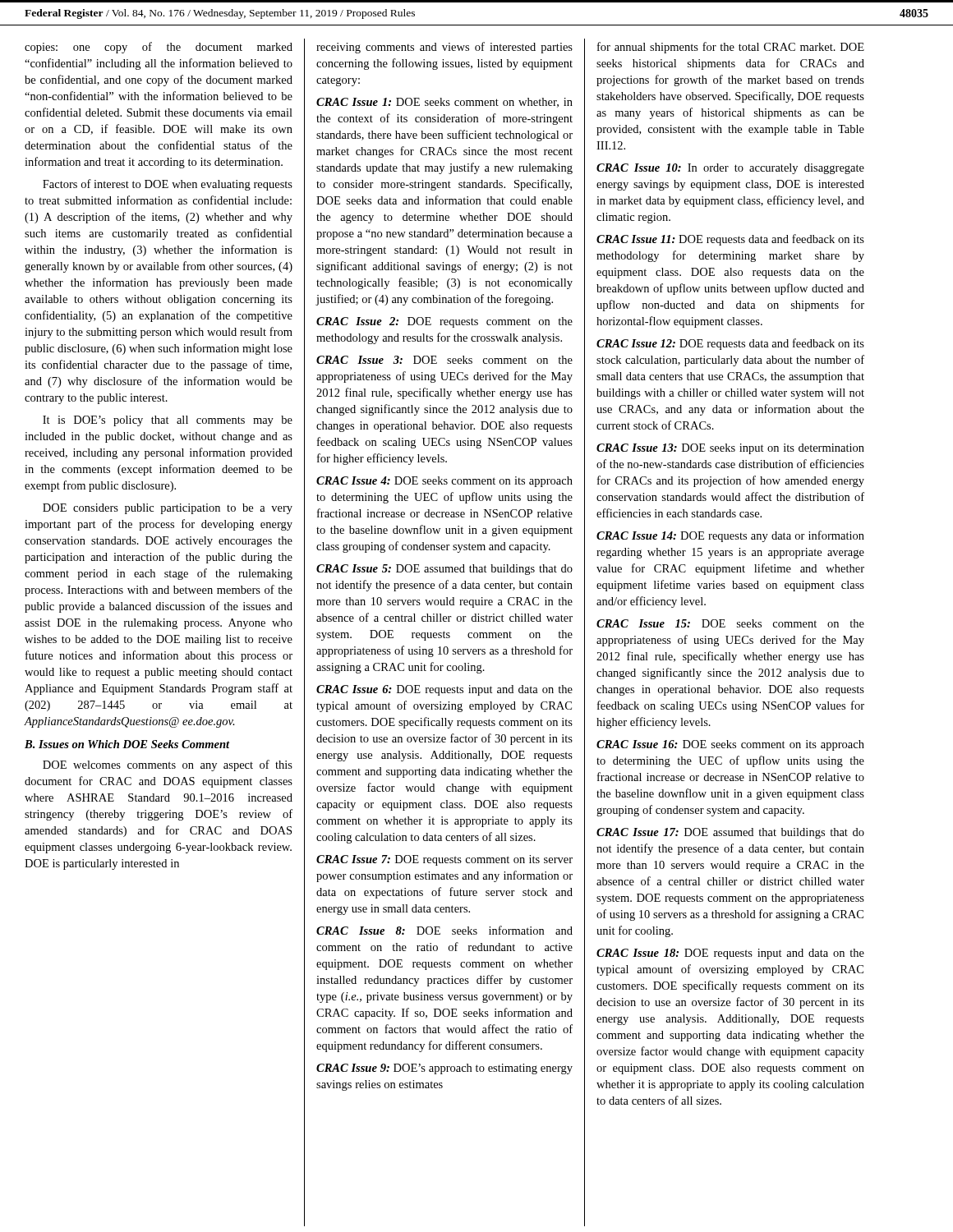The width and height of the screenshot is (953, 1232).
Task: Select the text block with the text "CRAC Issue 14: DOE"
Action: click(x=730, y=569)
